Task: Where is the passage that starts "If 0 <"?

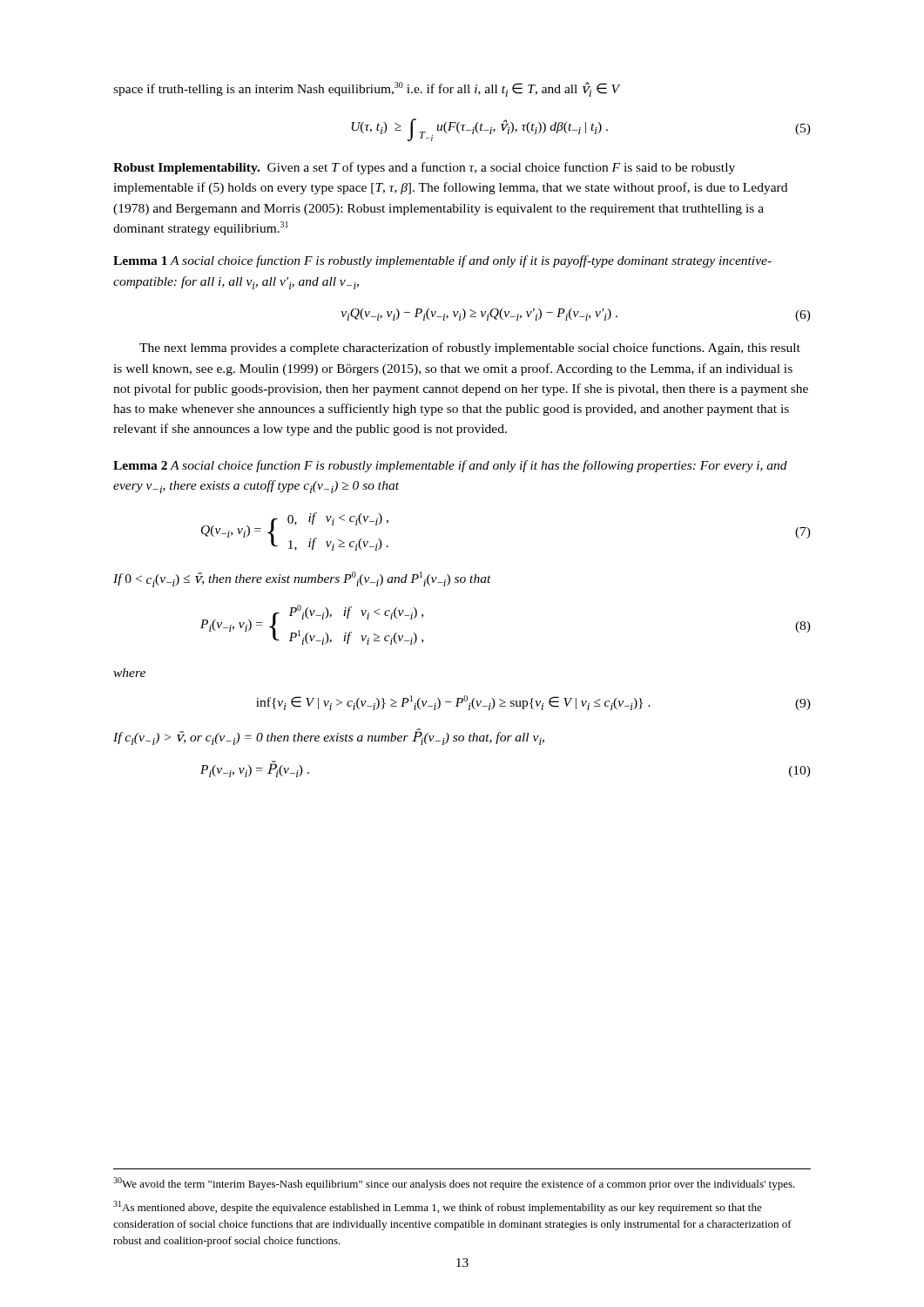Action: (302, 580)
